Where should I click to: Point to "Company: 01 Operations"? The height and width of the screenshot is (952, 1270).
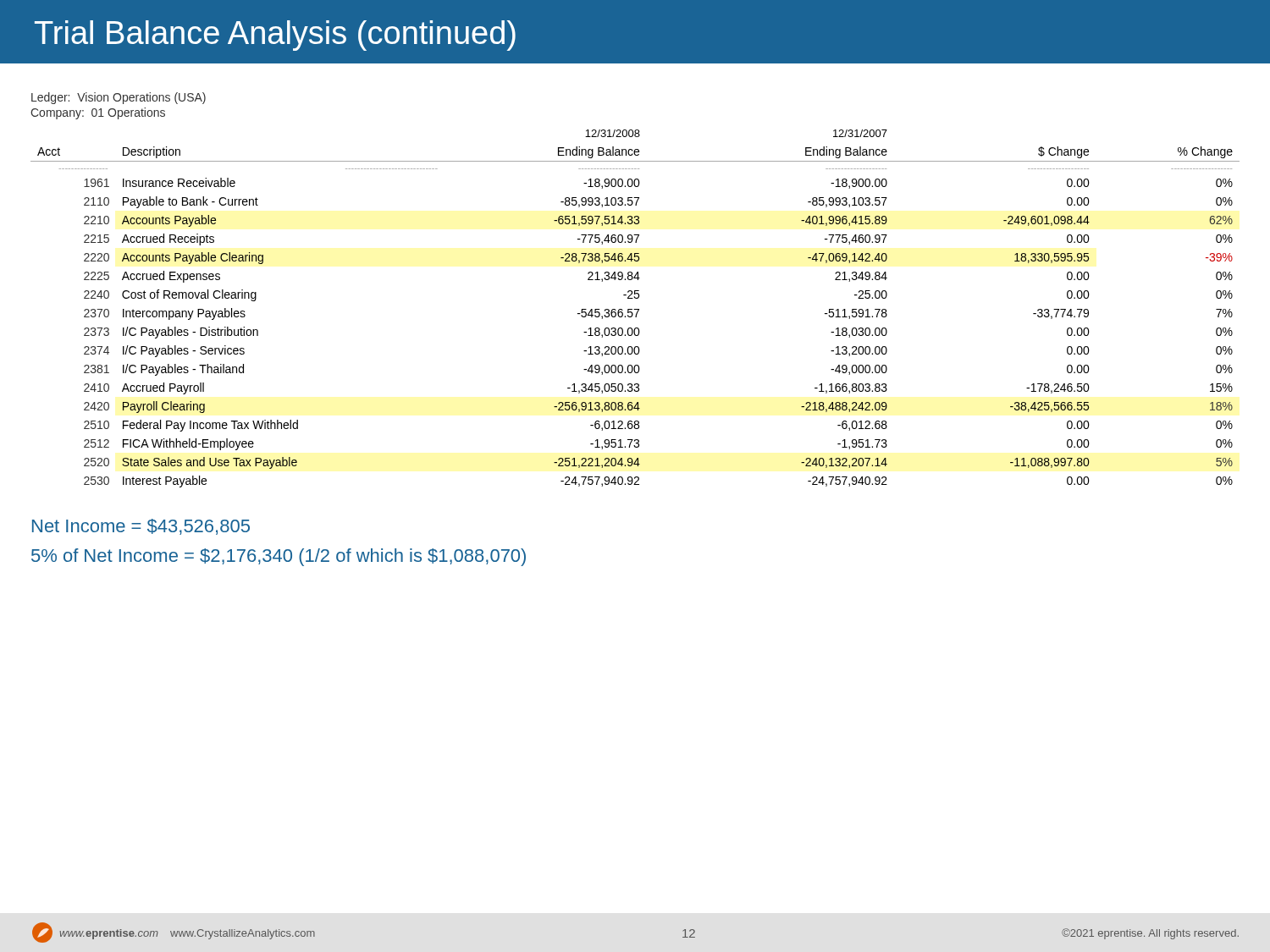[98, 113]
